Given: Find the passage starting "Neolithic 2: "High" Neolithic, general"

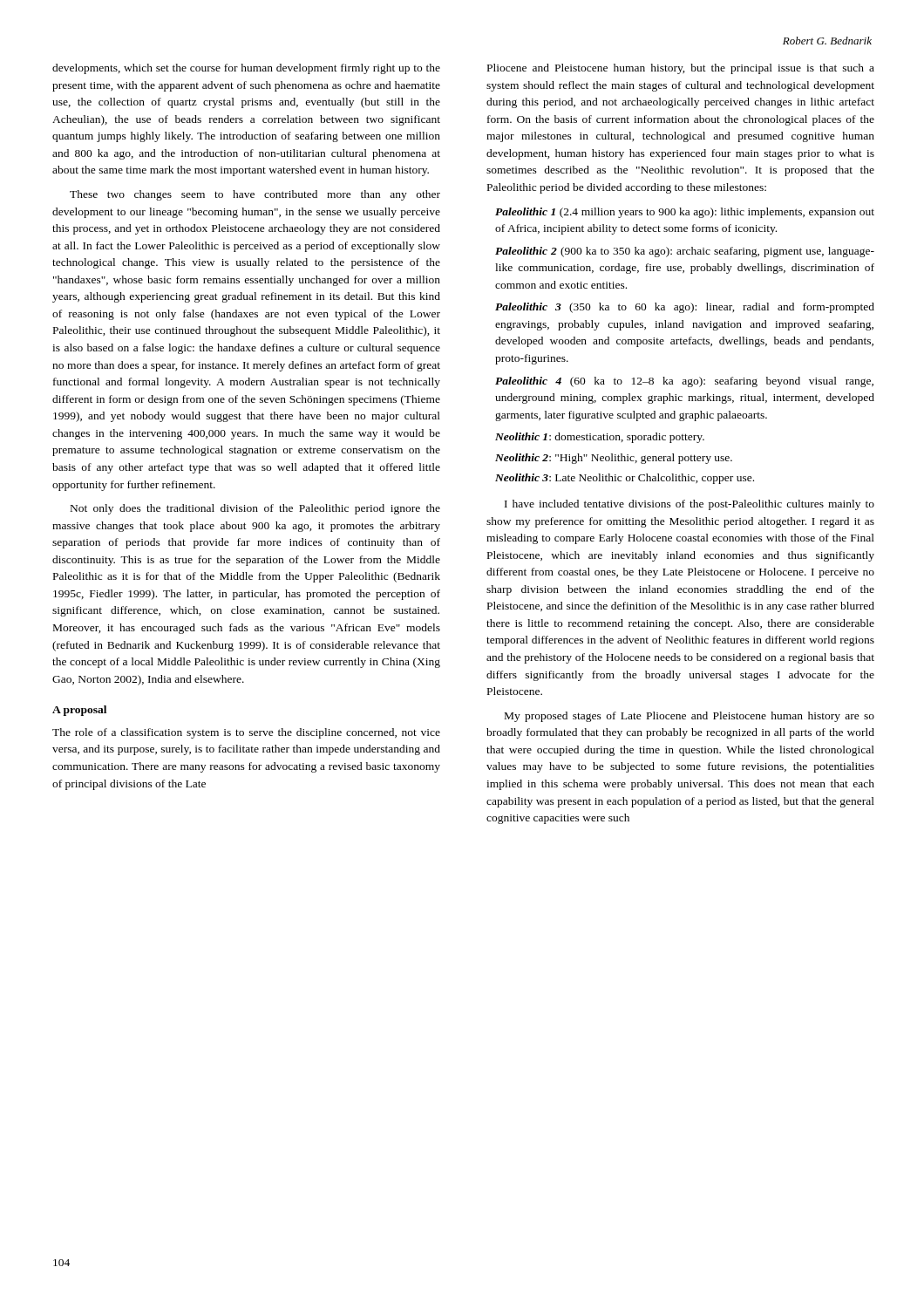Looking at the screenshot, I should pos(685,457).
